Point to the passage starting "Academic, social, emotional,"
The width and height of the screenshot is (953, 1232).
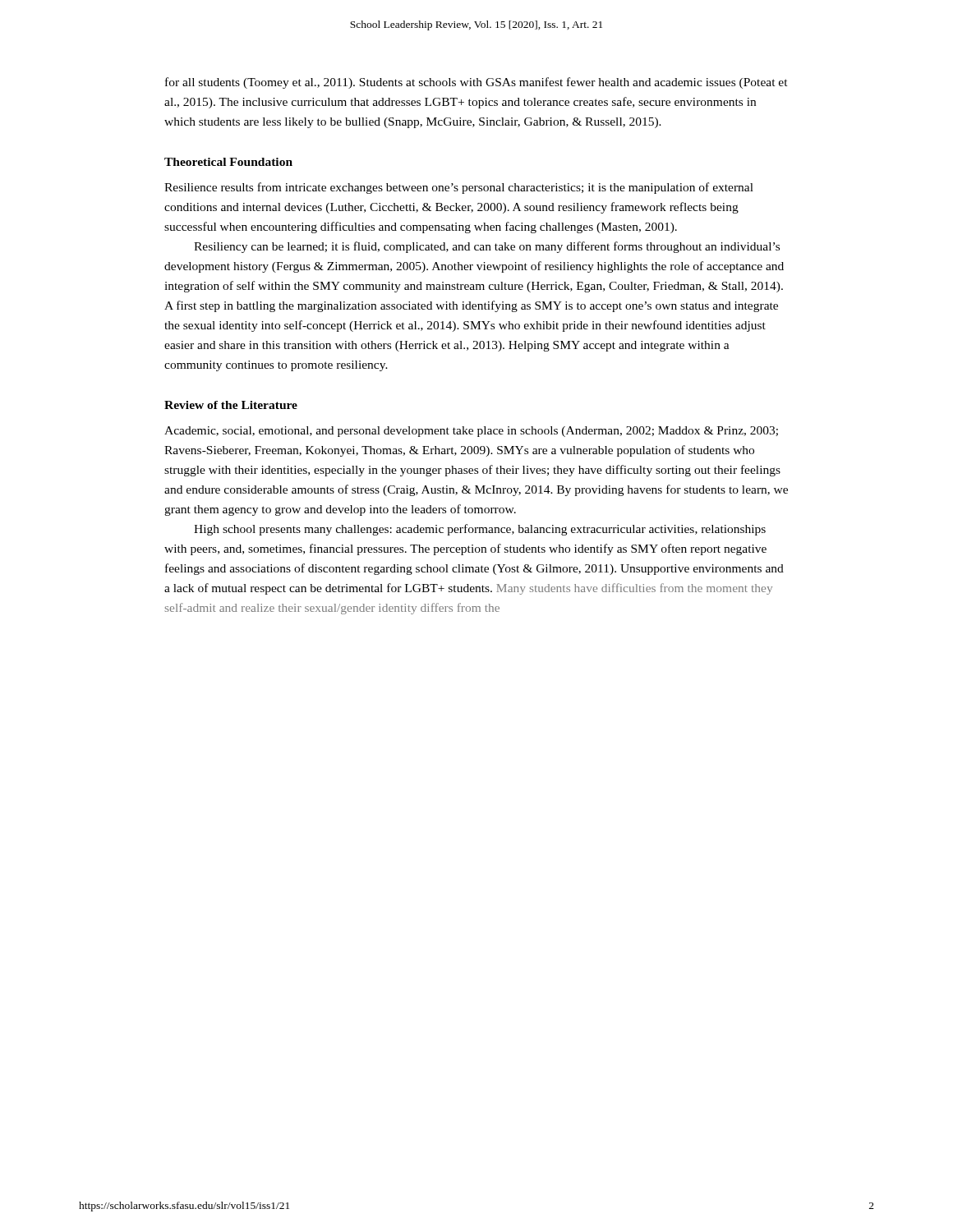(476, 519)
